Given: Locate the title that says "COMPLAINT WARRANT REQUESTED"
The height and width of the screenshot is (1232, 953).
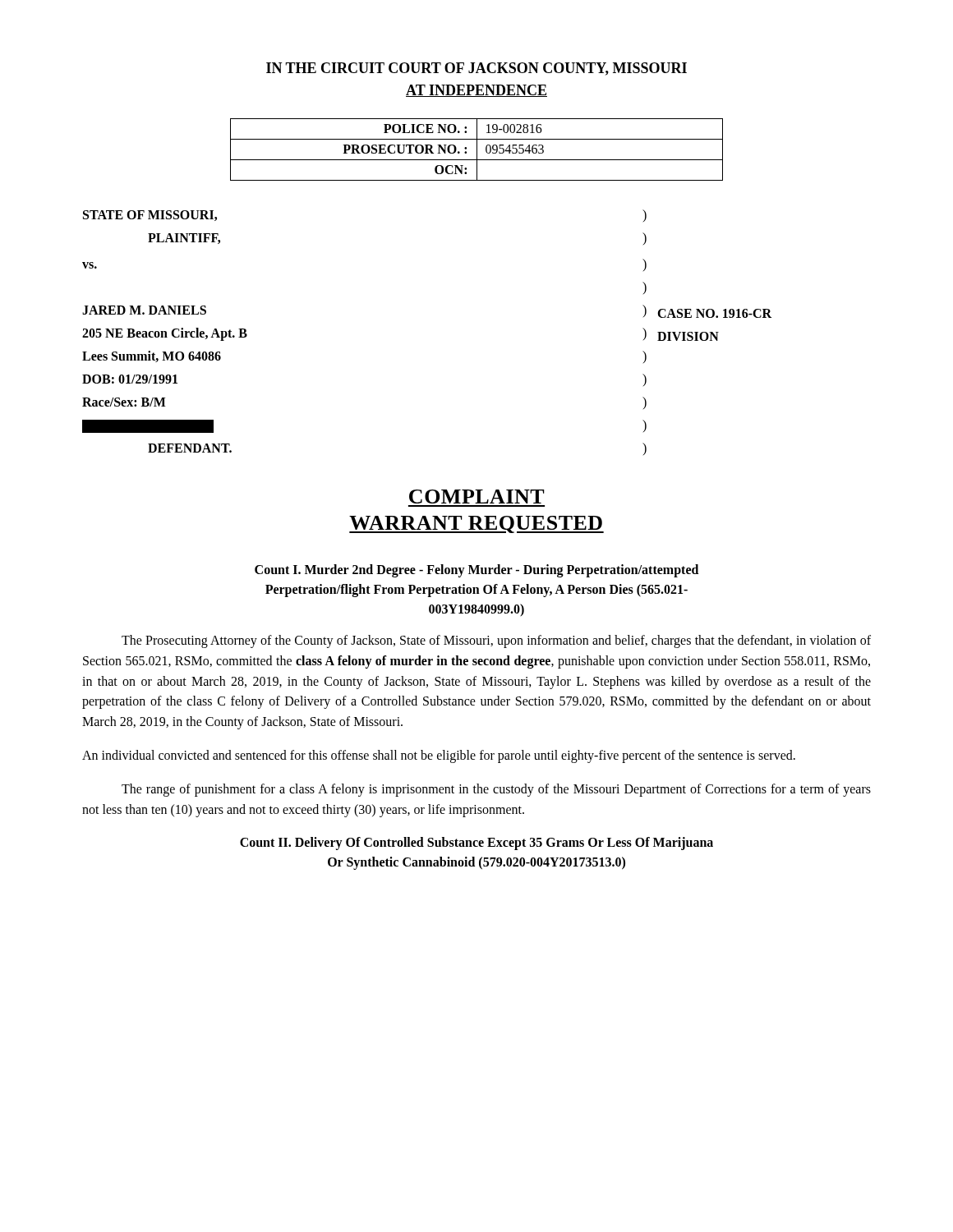Looking at the screenshot, I should [476, 510].
